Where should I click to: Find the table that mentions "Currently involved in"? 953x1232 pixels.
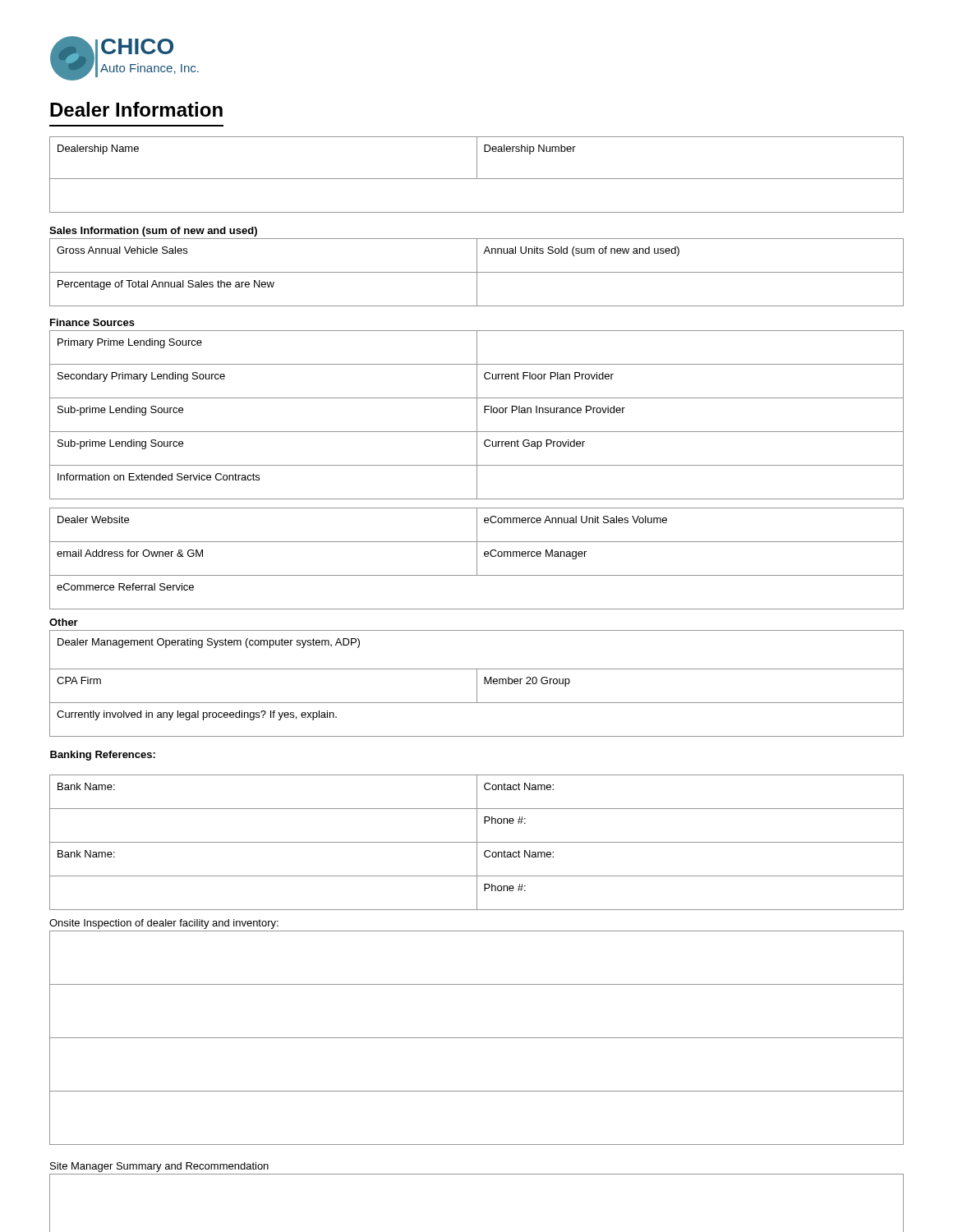[x=476, y=683]
